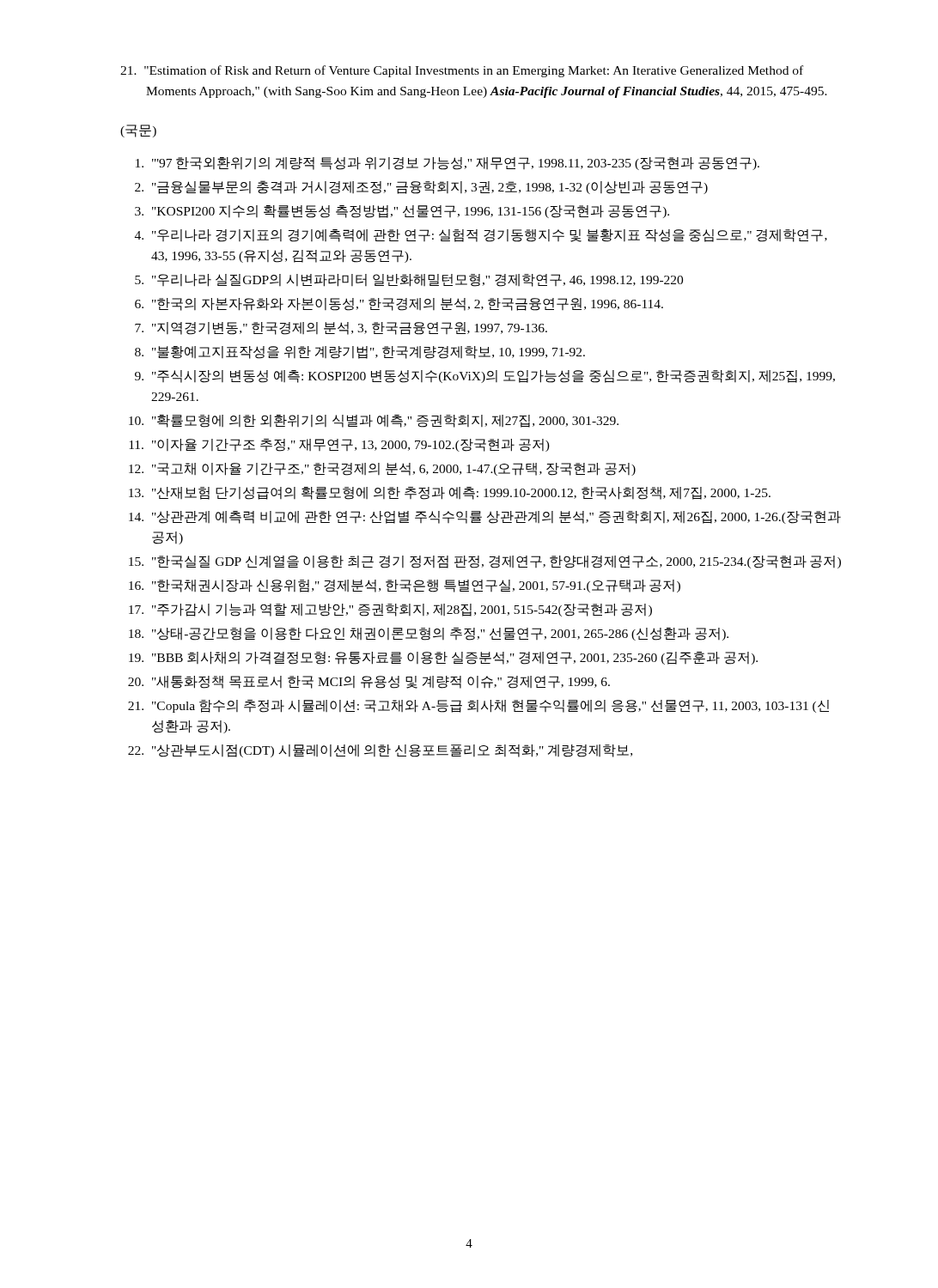Click the passage that begins "6. "한국의 자본자유화와 자본이동성," 한국경제의 분석,"
This screenshot has height=1288, width=938.
(x=482, y=304)
